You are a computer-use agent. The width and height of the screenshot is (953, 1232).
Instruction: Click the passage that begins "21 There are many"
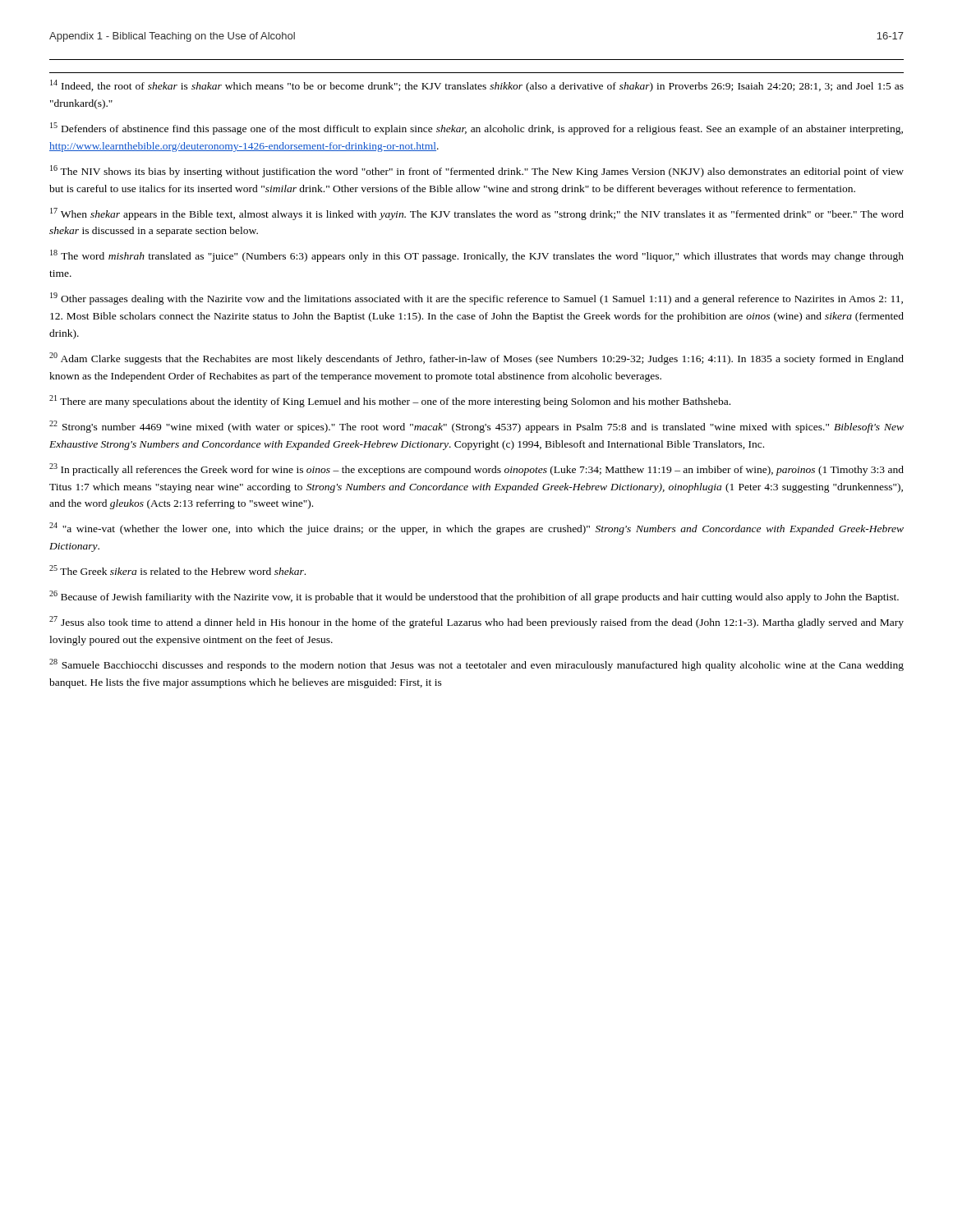pyautogui.click(x=390, y=400)
